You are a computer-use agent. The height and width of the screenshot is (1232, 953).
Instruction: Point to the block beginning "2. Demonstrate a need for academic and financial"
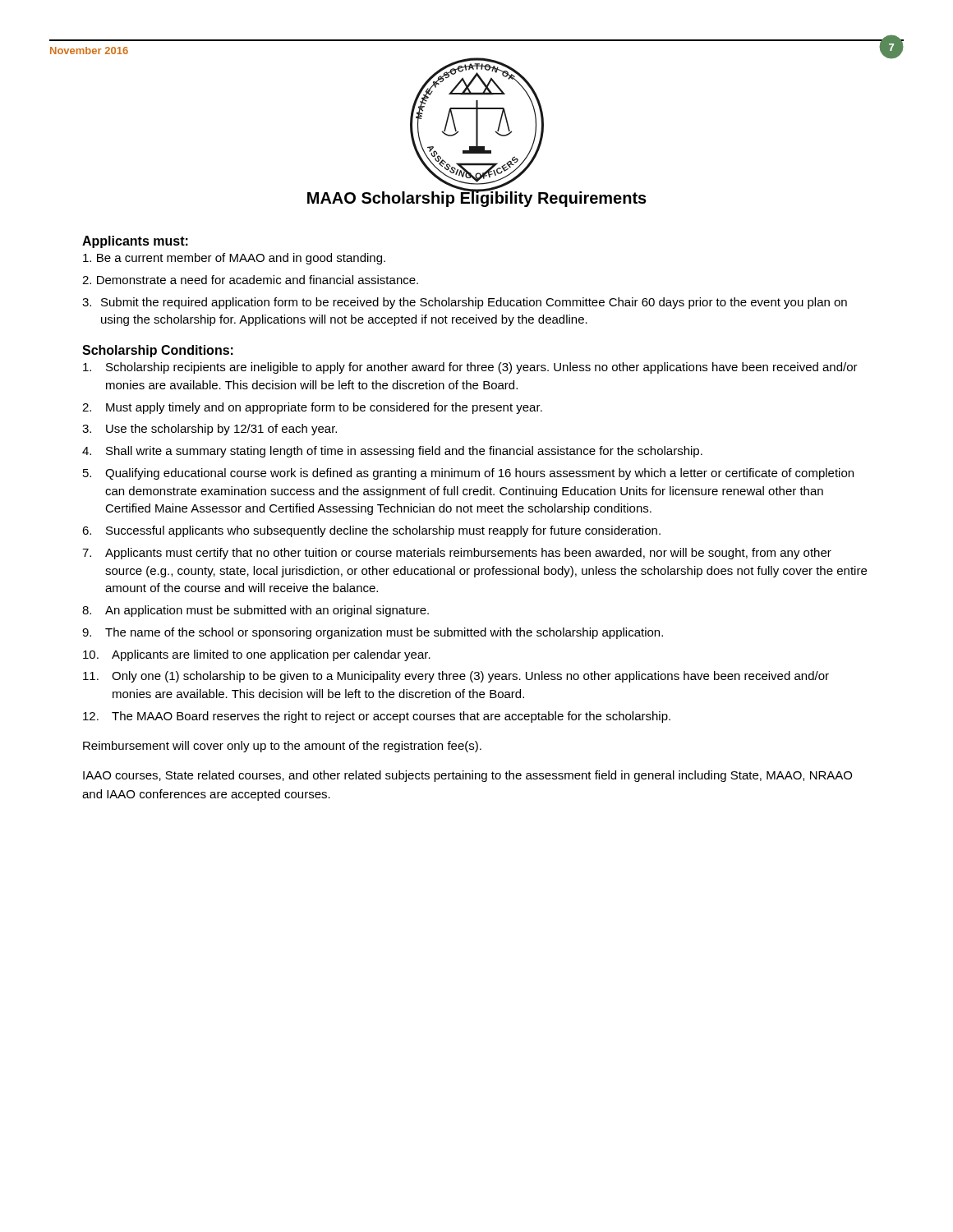point(251,279)
